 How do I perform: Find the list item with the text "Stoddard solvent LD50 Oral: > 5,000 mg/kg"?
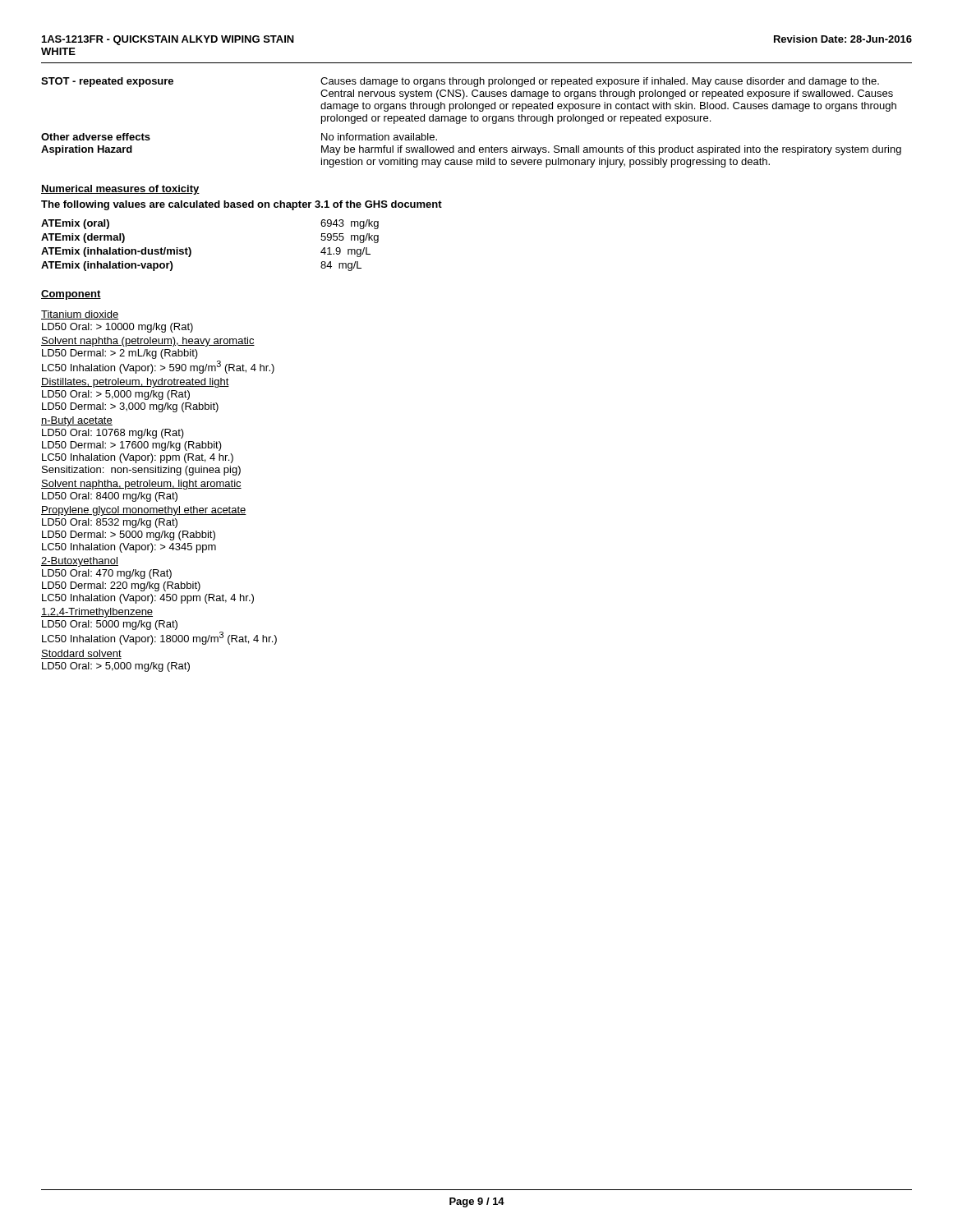(x=116, y=659)
